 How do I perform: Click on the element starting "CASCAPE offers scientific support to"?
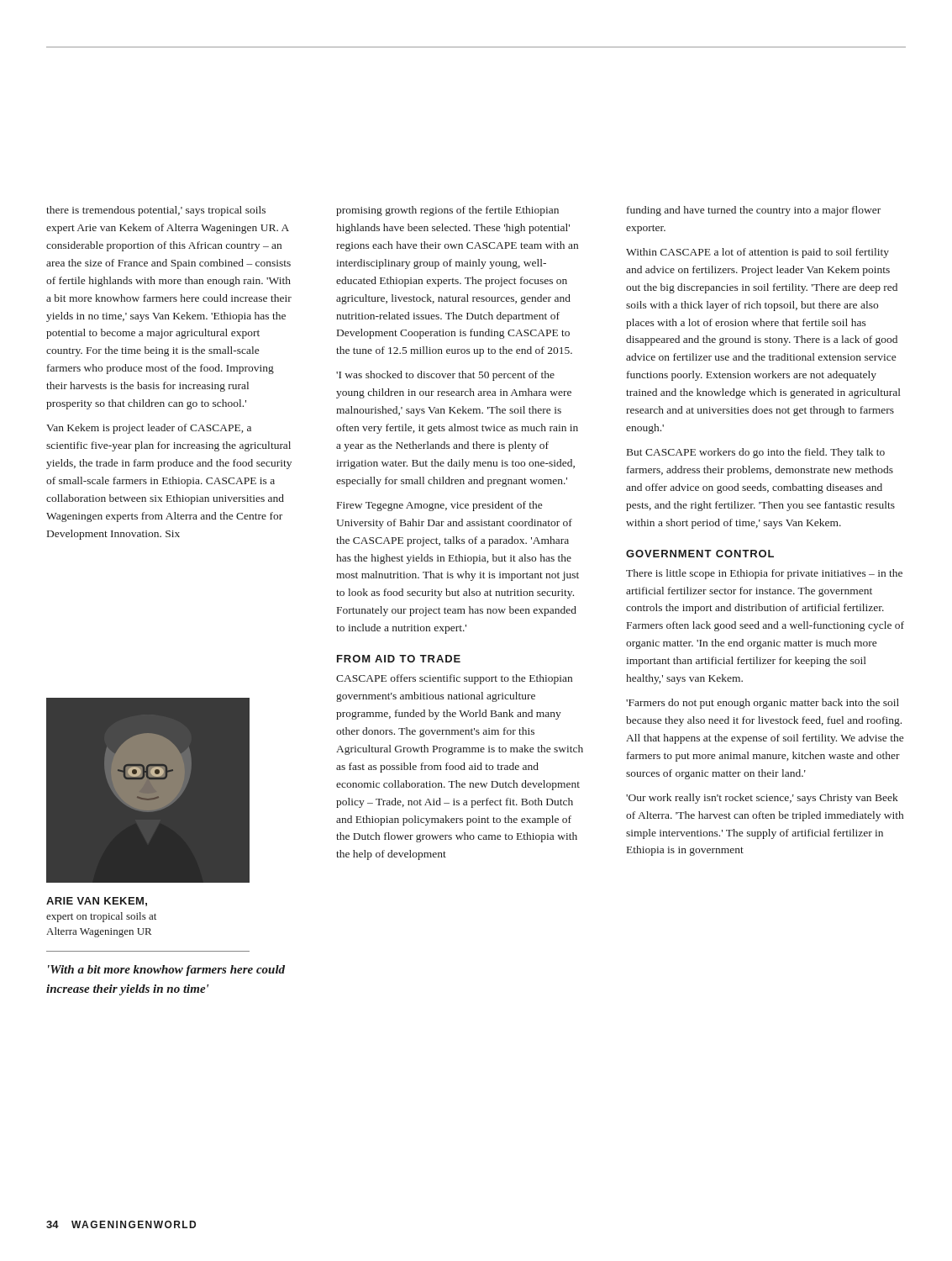point(460,767)
